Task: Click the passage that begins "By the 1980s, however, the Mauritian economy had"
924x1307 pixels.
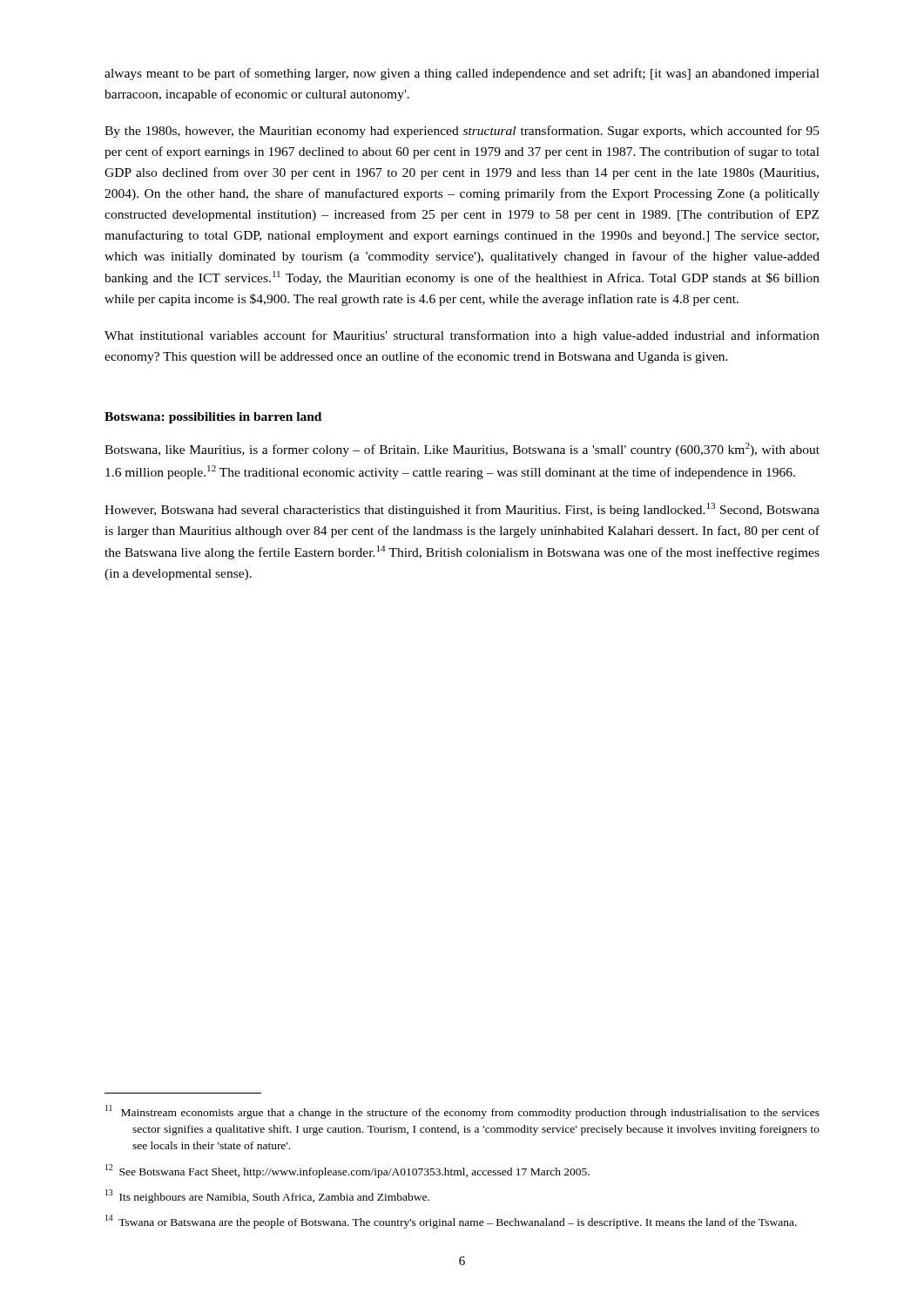Action: [x=462, y=214]
